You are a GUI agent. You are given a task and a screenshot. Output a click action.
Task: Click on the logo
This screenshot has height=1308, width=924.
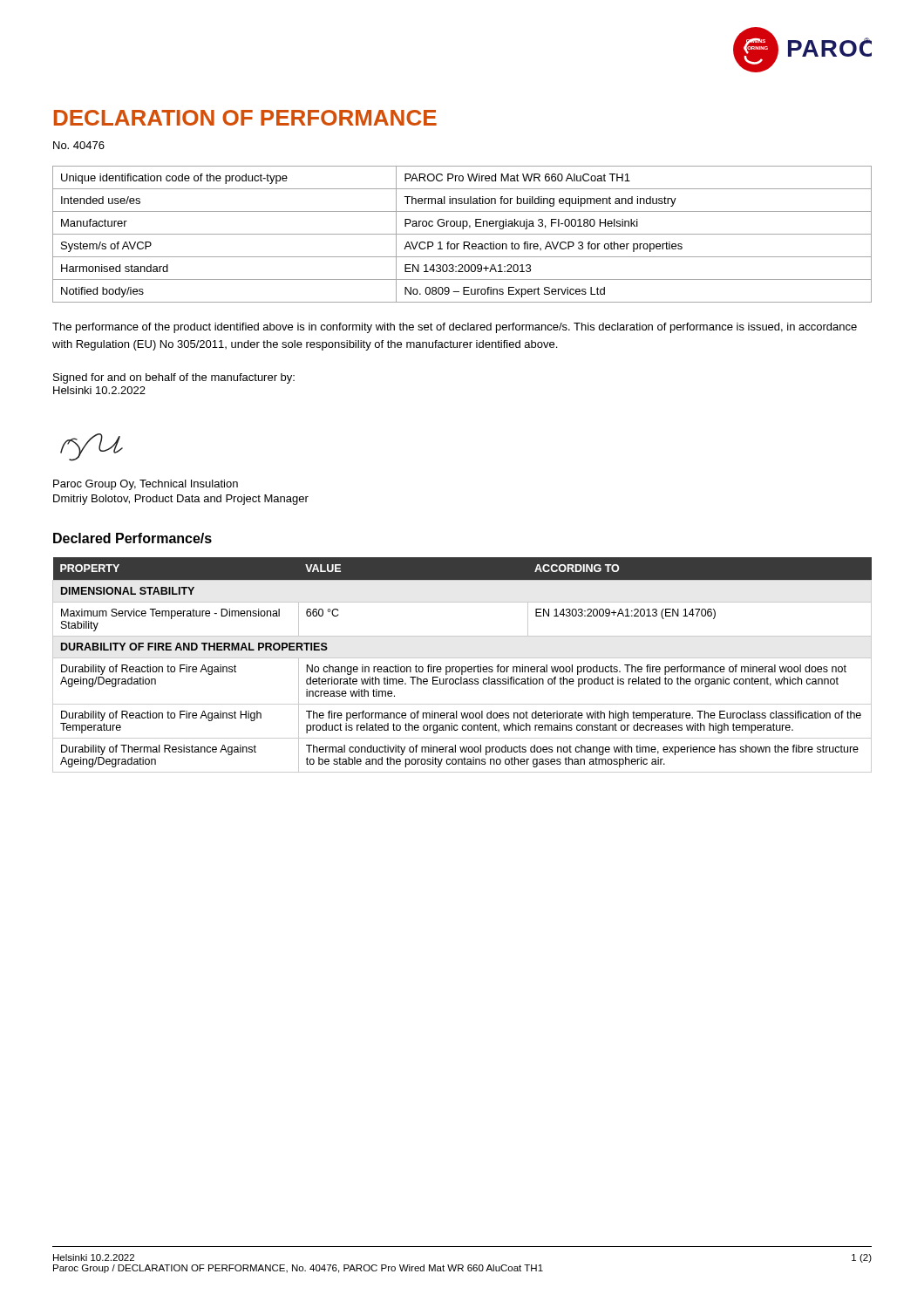point(802,51)
